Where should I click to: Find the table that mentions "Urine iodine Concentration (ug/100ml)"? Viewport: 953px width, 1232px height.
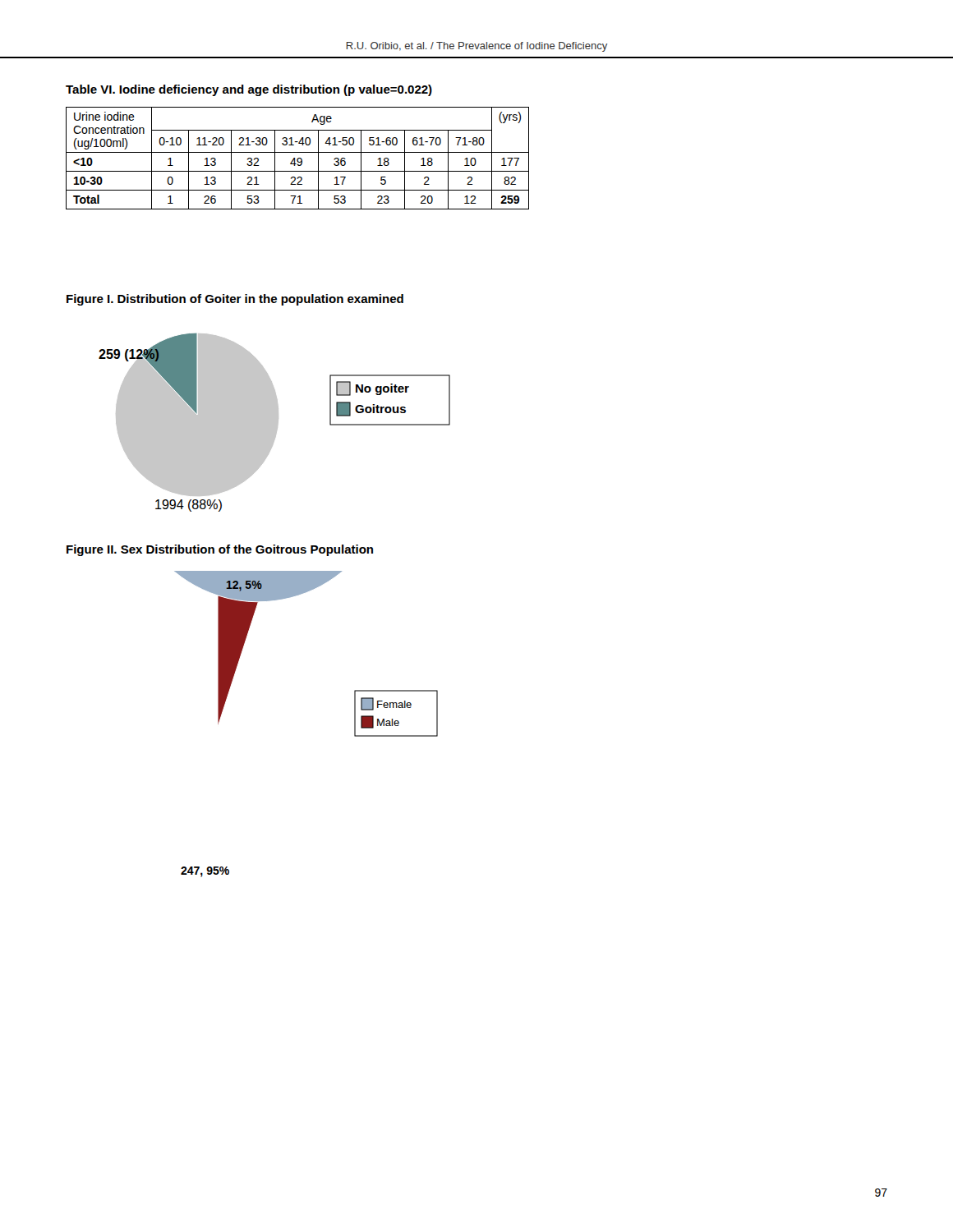point(297,158)
